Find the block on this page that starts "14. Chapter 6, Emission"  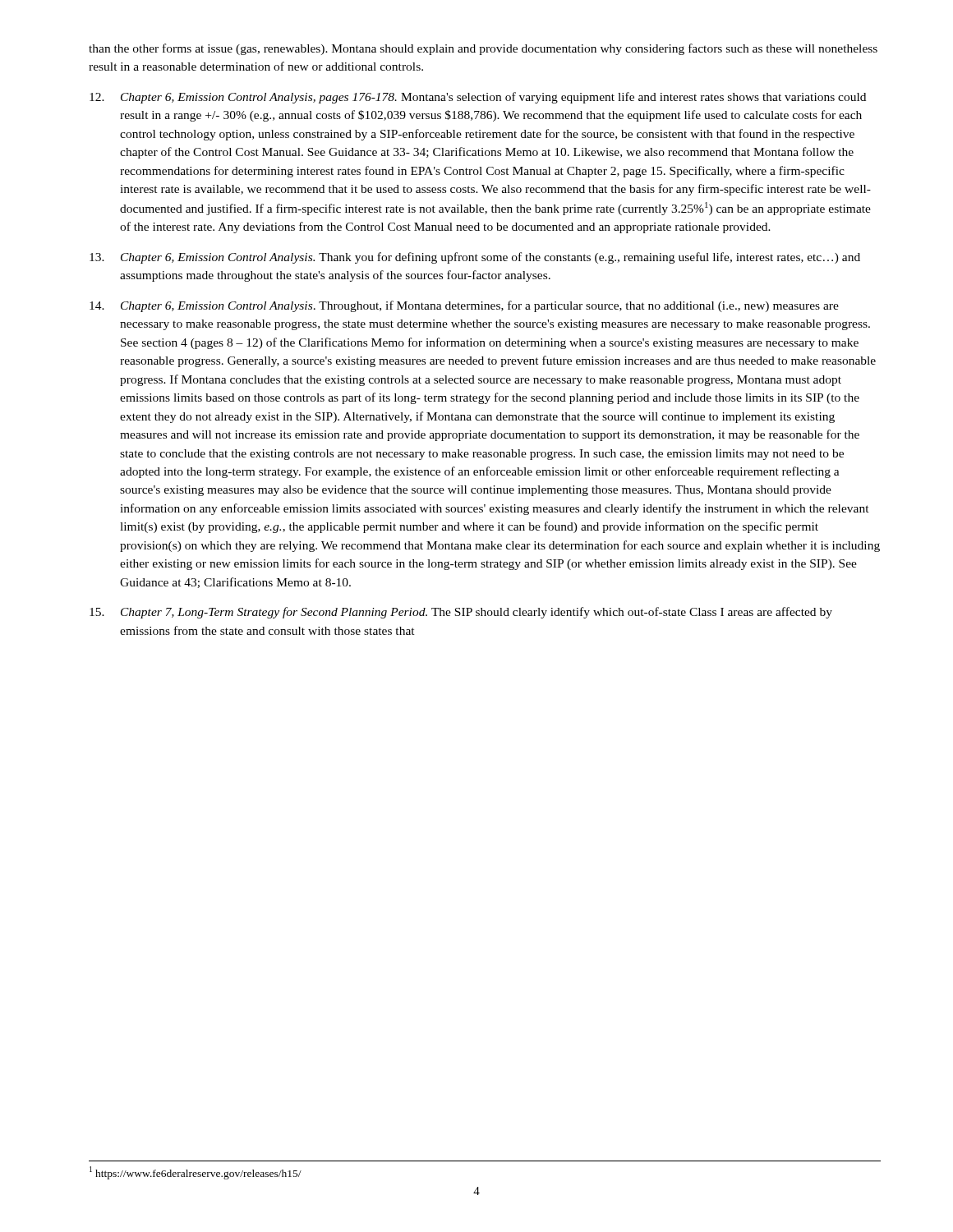(485, 444)
